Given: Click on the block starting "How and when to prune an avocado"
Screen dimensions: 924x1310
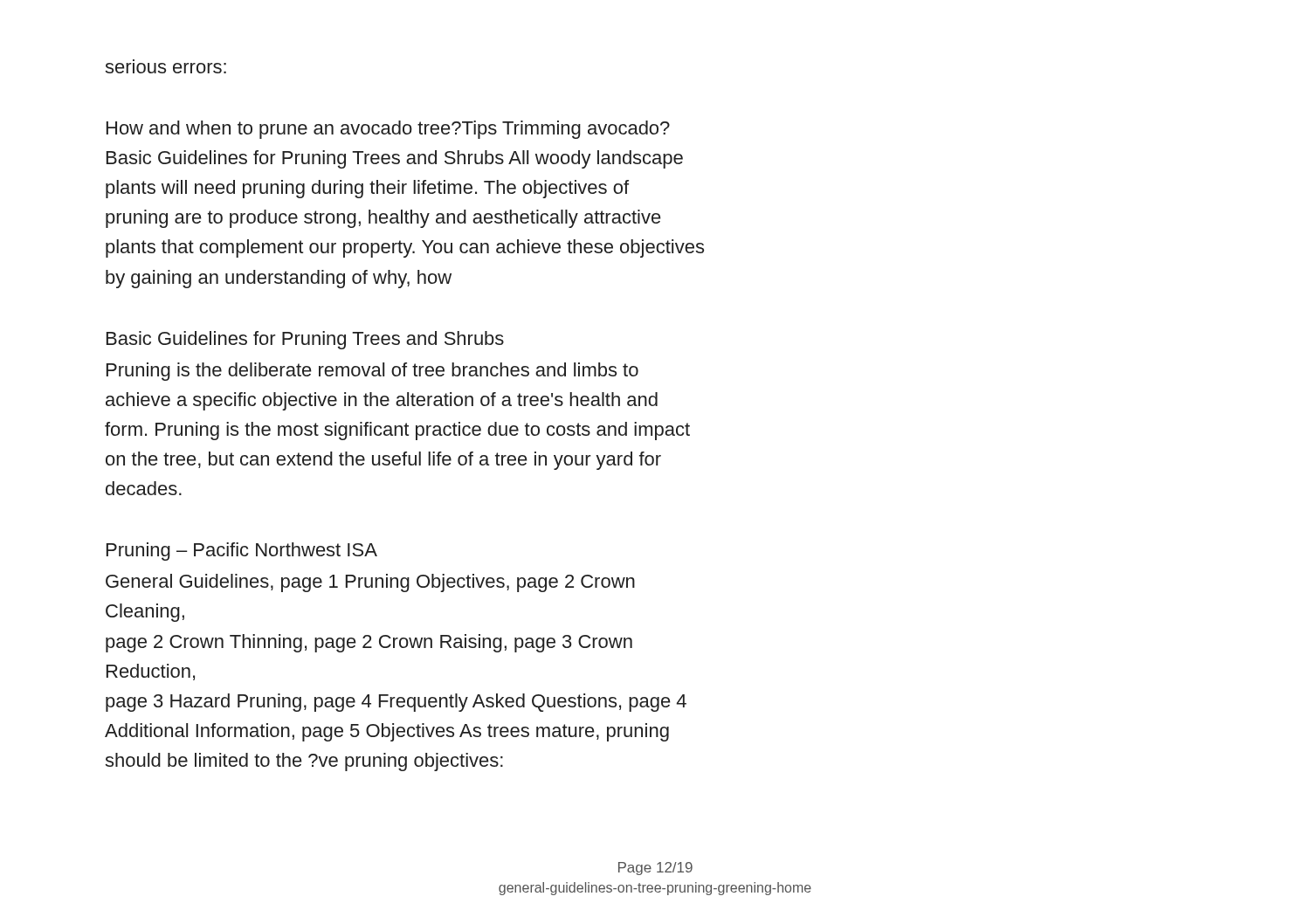Looking at the screenshot, I should [x=405, y=202].
